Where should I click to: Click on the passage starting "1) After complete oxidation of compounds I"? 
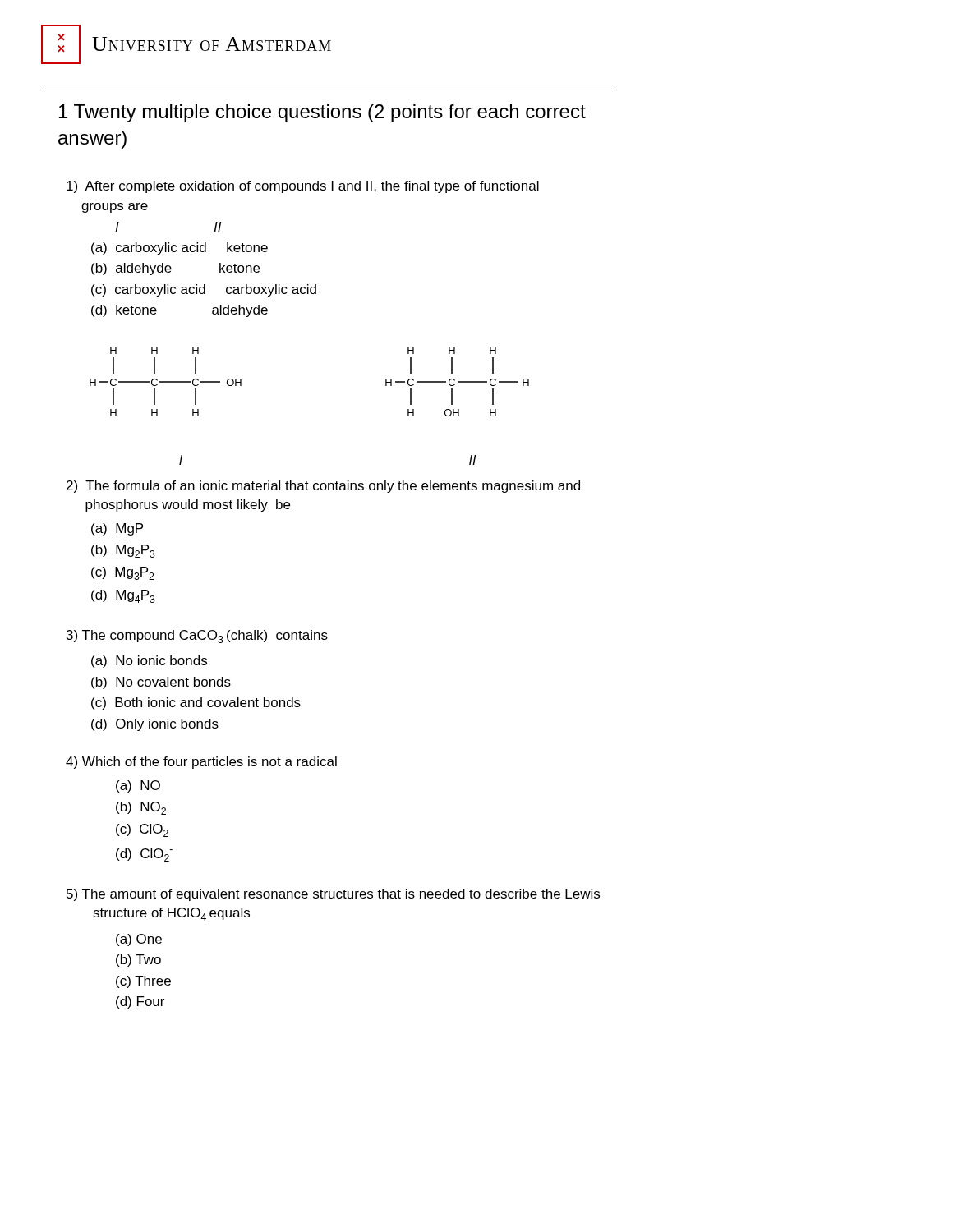303,187
